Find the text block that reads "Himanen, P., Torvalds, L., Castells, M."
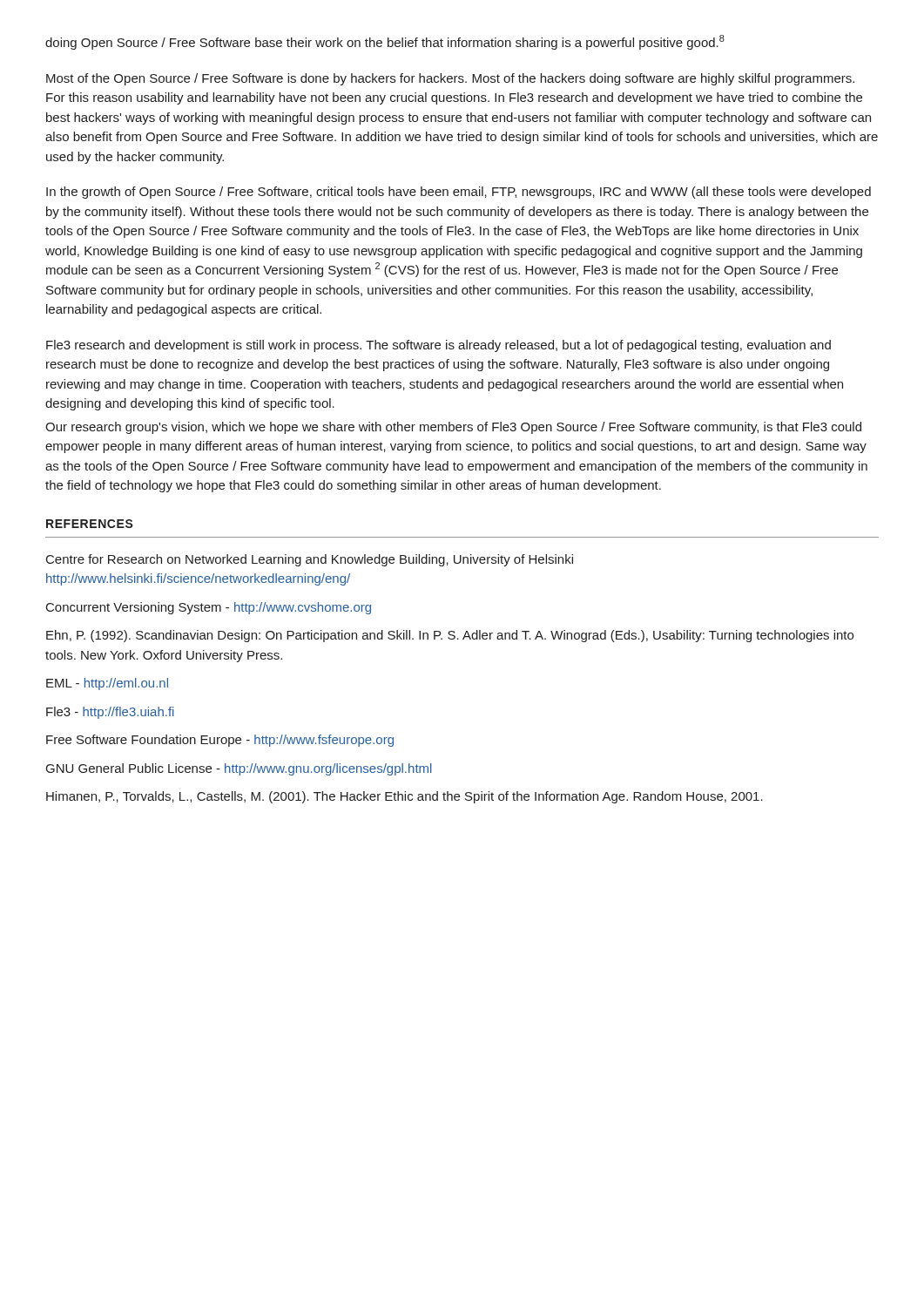 (404, 796)
